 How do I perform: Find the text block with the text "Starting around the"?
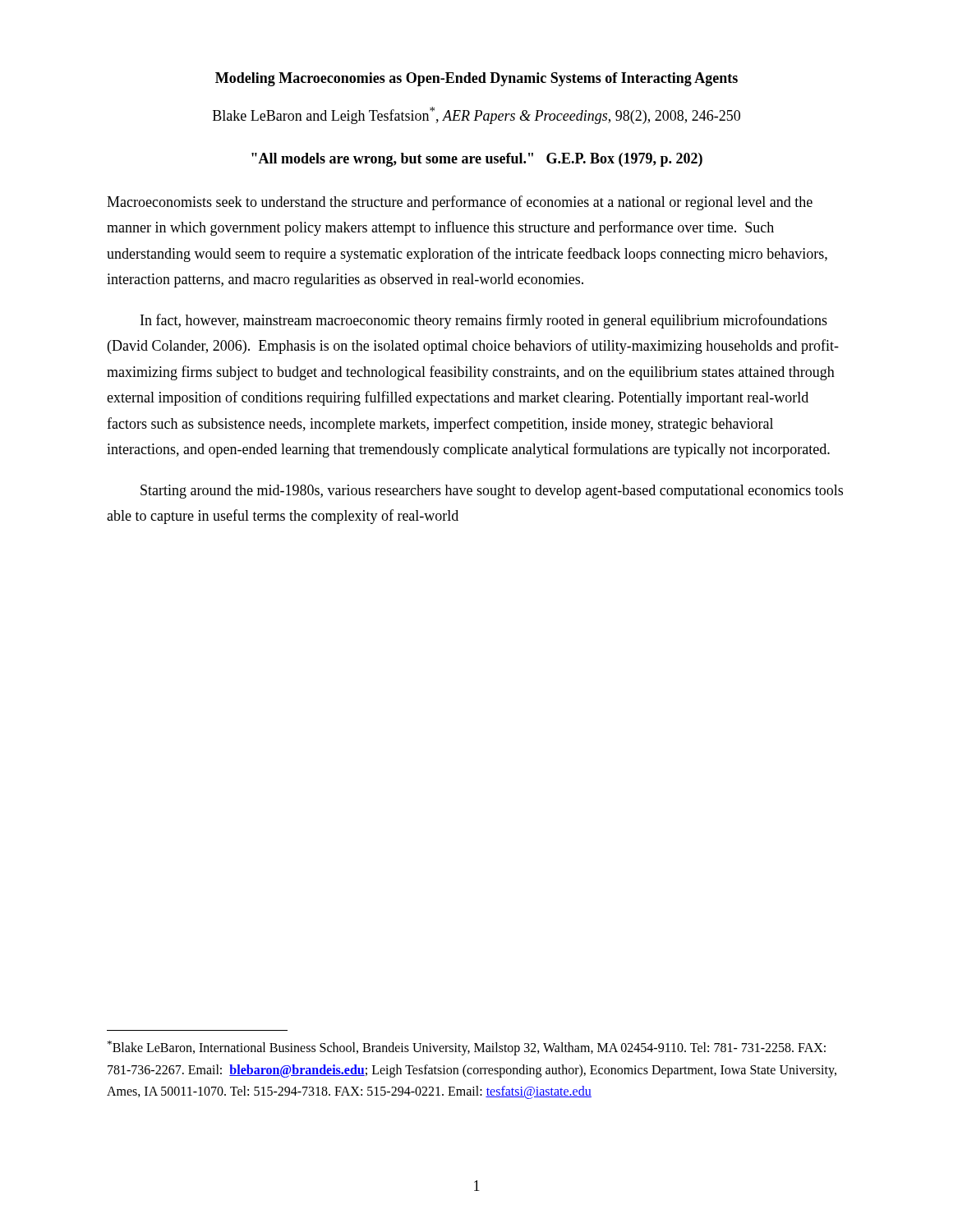475,503
